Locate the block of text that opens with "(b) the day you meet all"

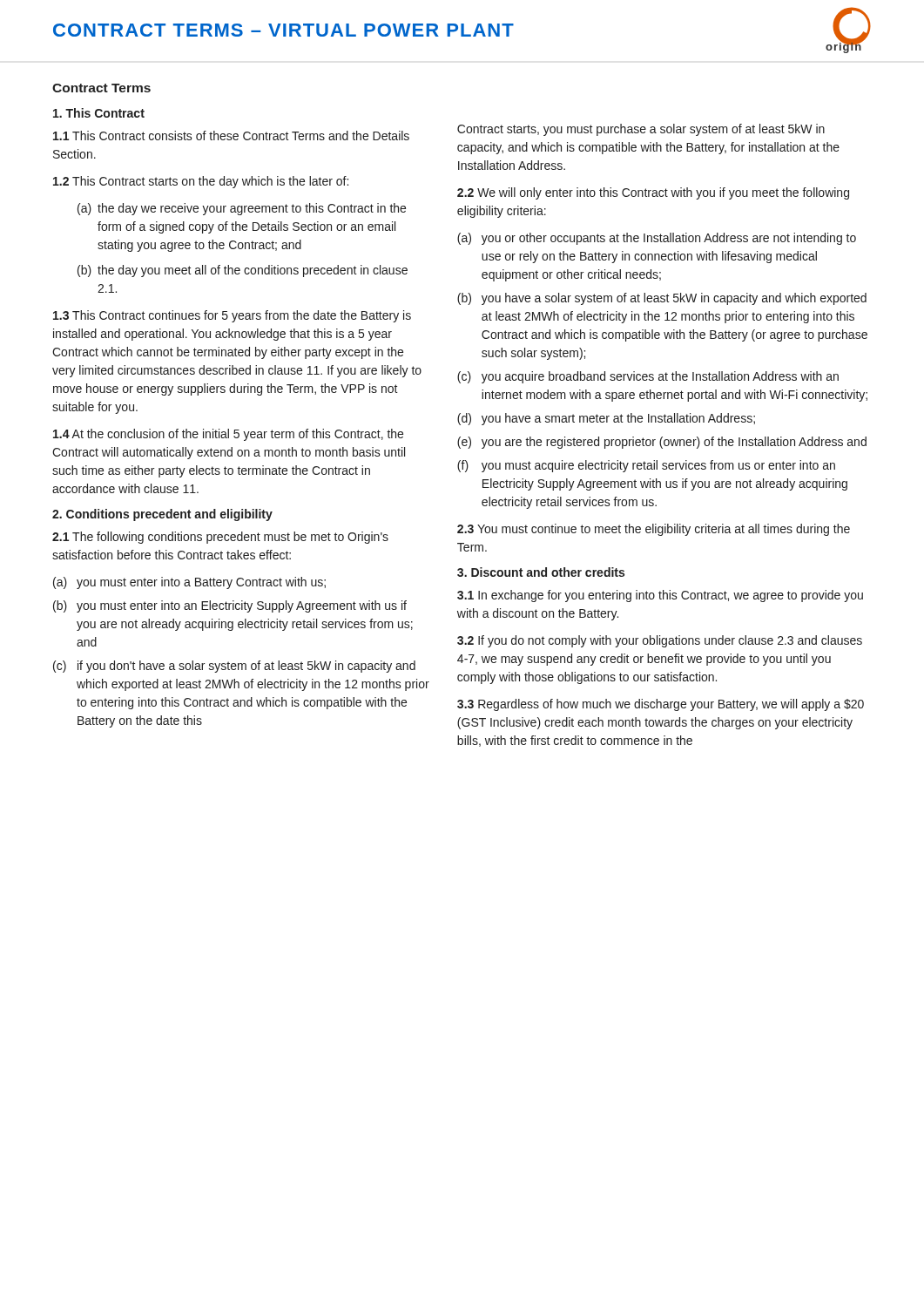pos(242,278)
